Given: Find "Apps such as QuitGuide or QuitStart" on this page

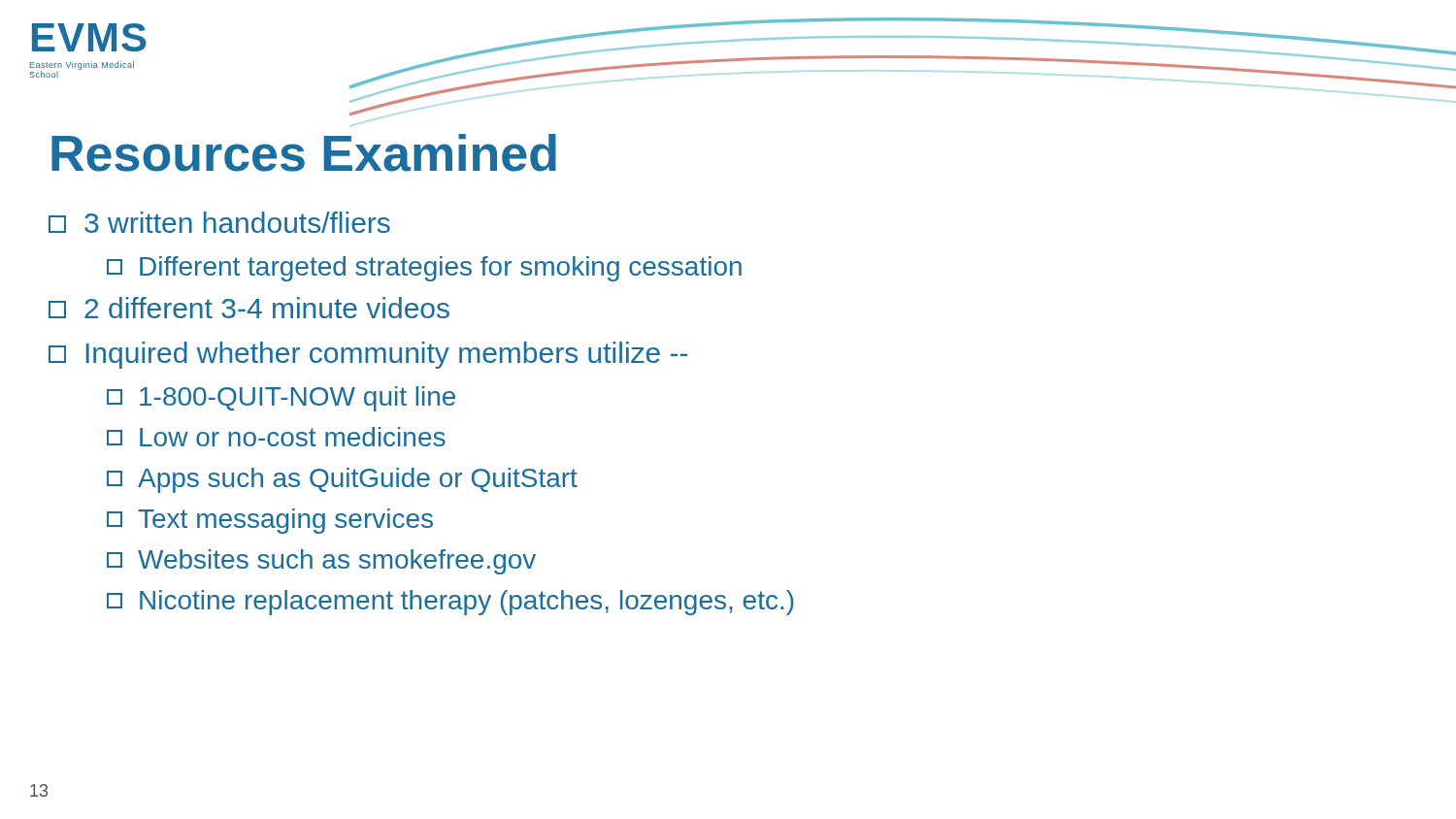Looking at the screenshot, I should (342, 479).
